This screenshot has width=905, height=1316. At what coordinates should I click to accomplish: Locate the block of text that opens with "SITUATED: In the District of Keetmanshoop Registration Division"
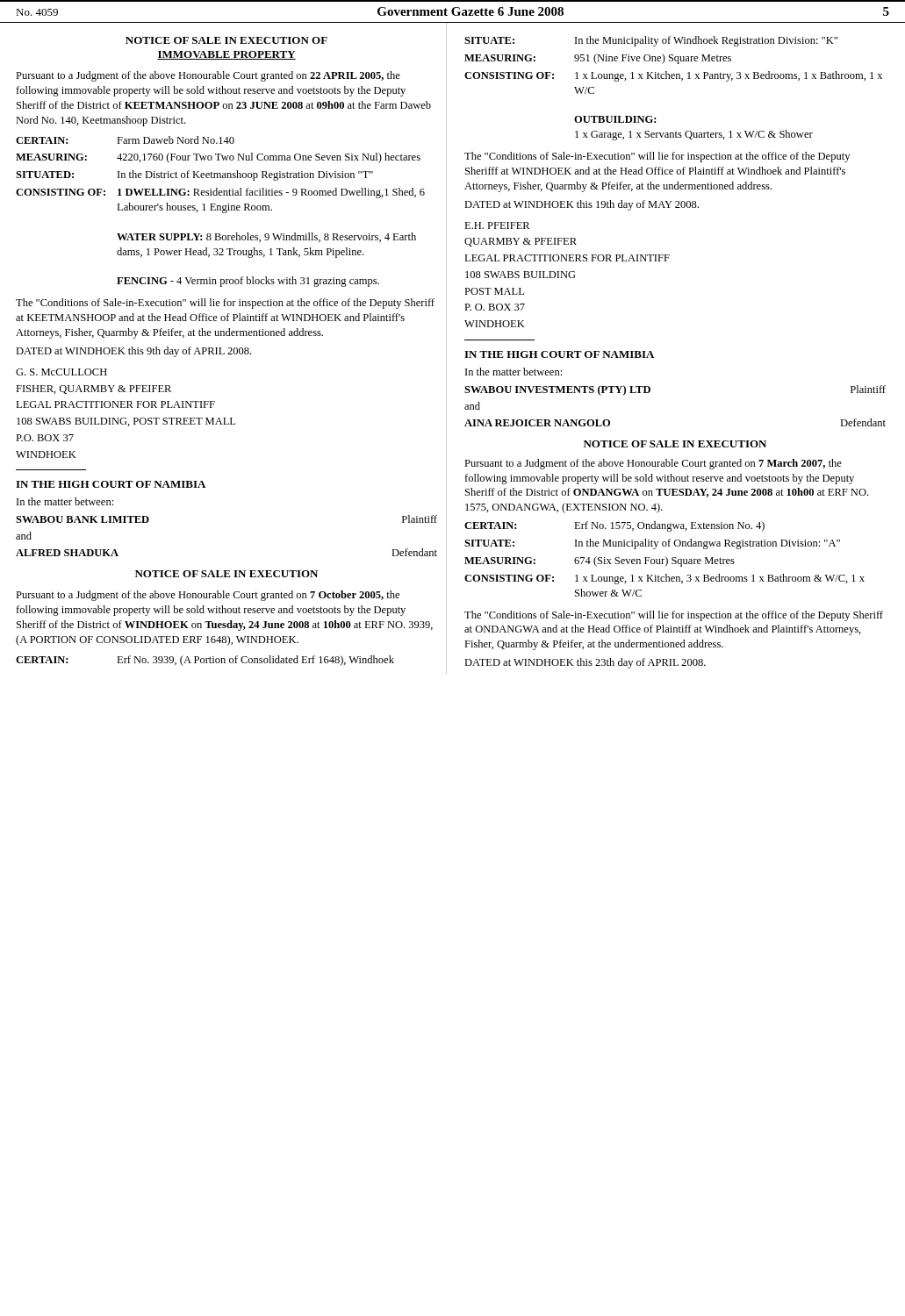coord(226,175)
